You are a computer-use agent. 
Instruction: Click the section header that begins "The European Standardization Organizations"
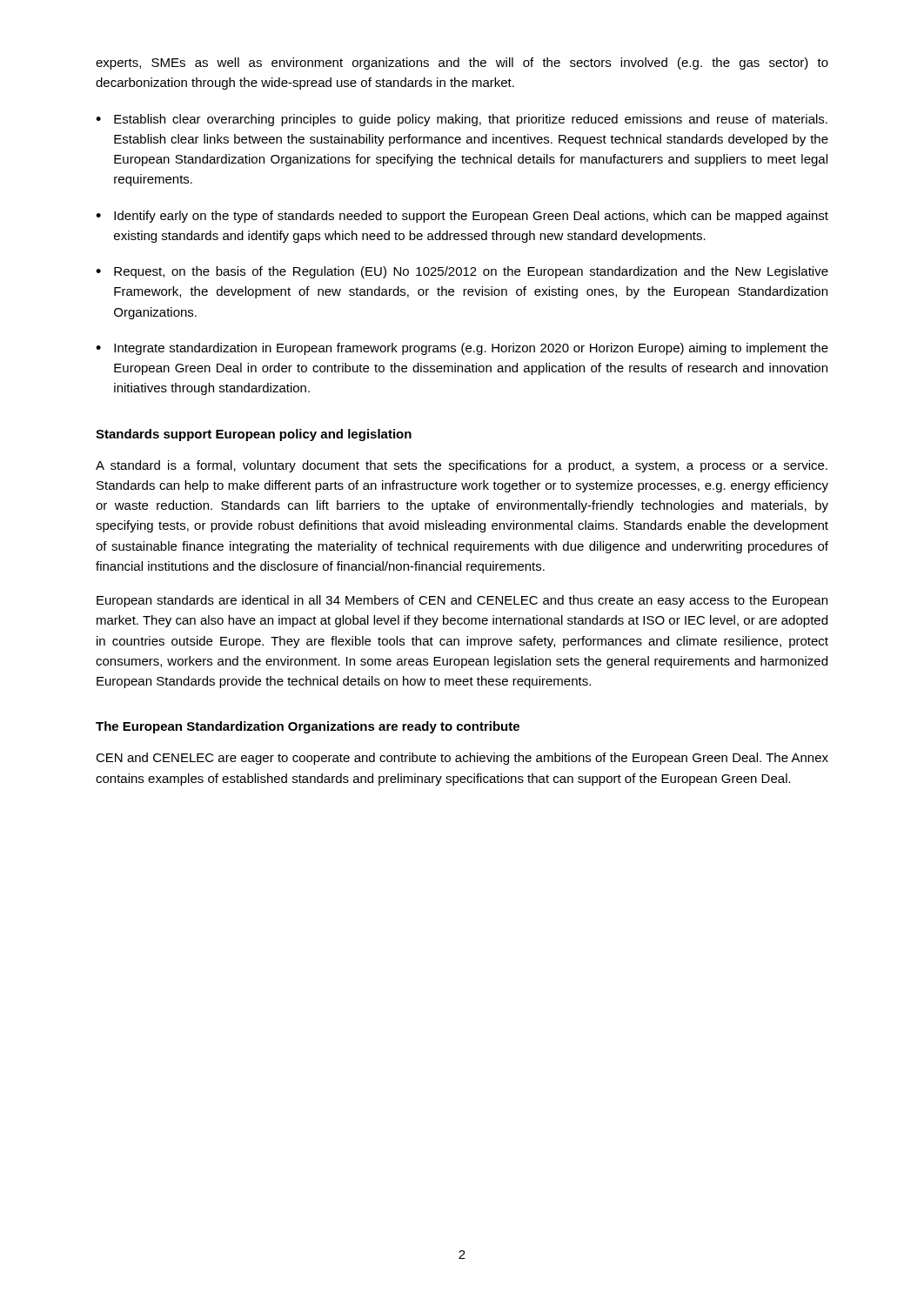click(x=308, y=726)
